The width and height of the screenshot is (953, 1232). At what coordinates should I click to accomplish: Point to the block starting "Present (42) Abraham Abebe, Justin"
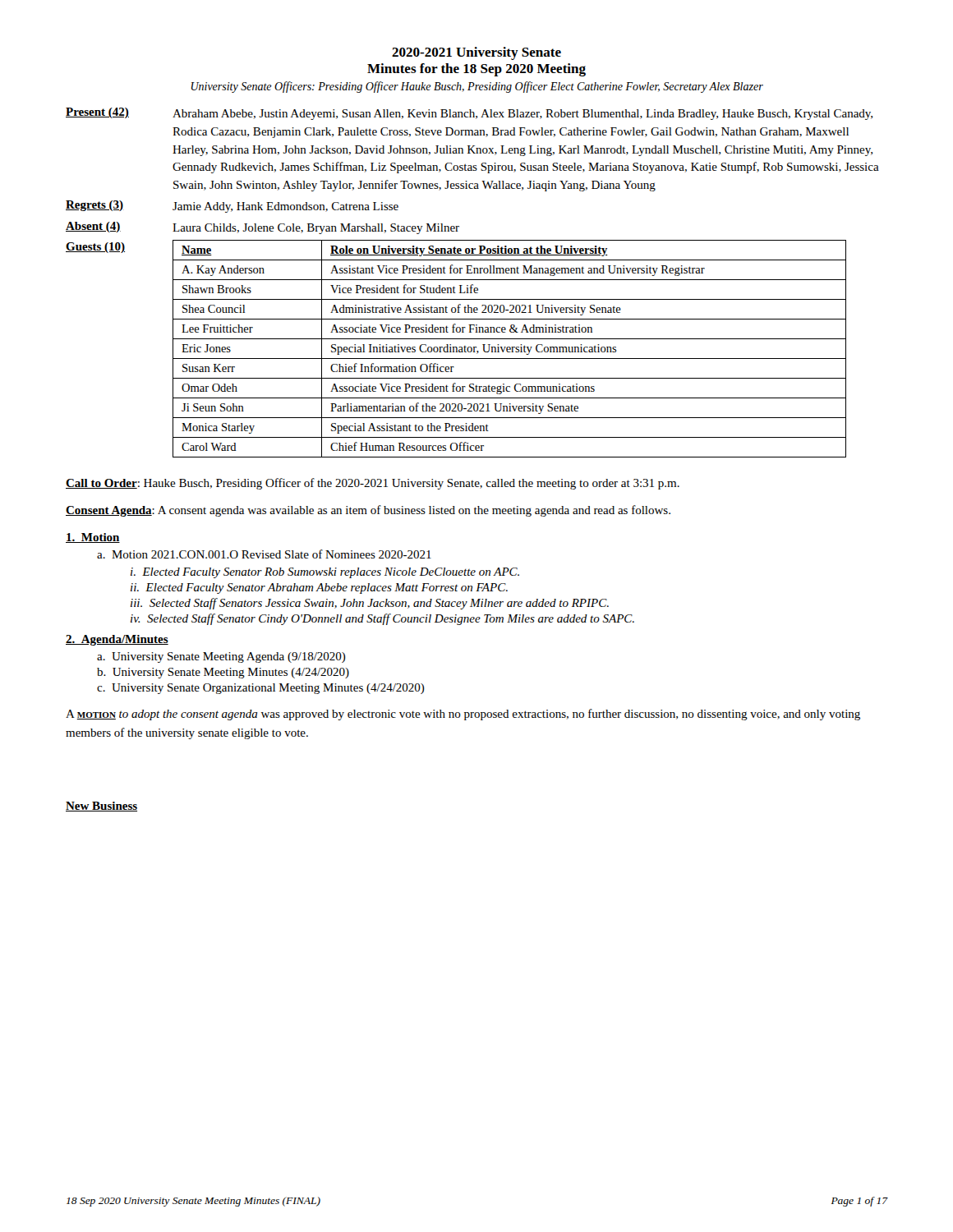(x=476, y=150)
